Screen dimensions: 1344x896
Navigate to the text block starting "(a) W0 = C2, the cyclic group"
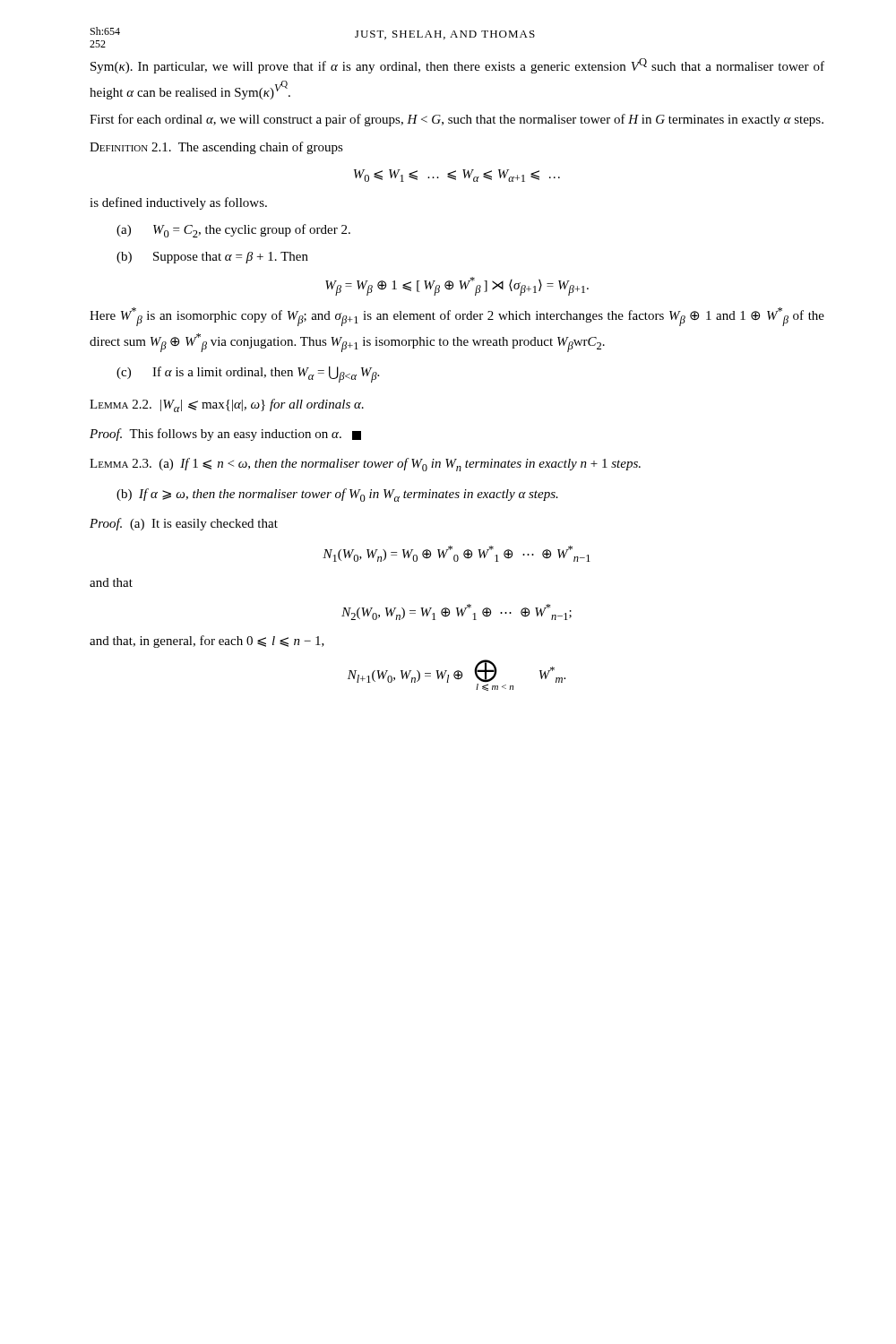[233, 231]
